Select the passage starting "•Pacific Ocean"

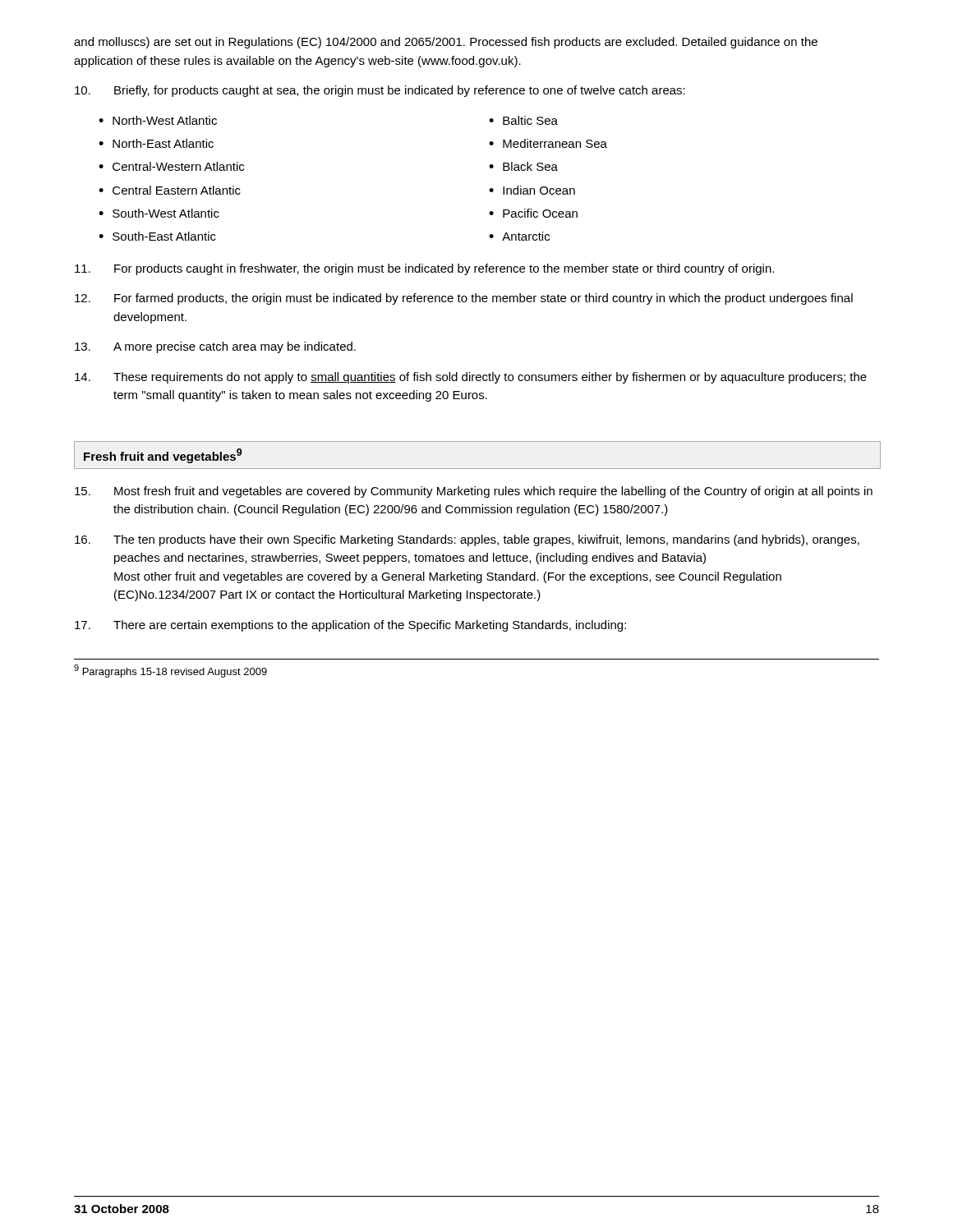(x=534, y=214)
